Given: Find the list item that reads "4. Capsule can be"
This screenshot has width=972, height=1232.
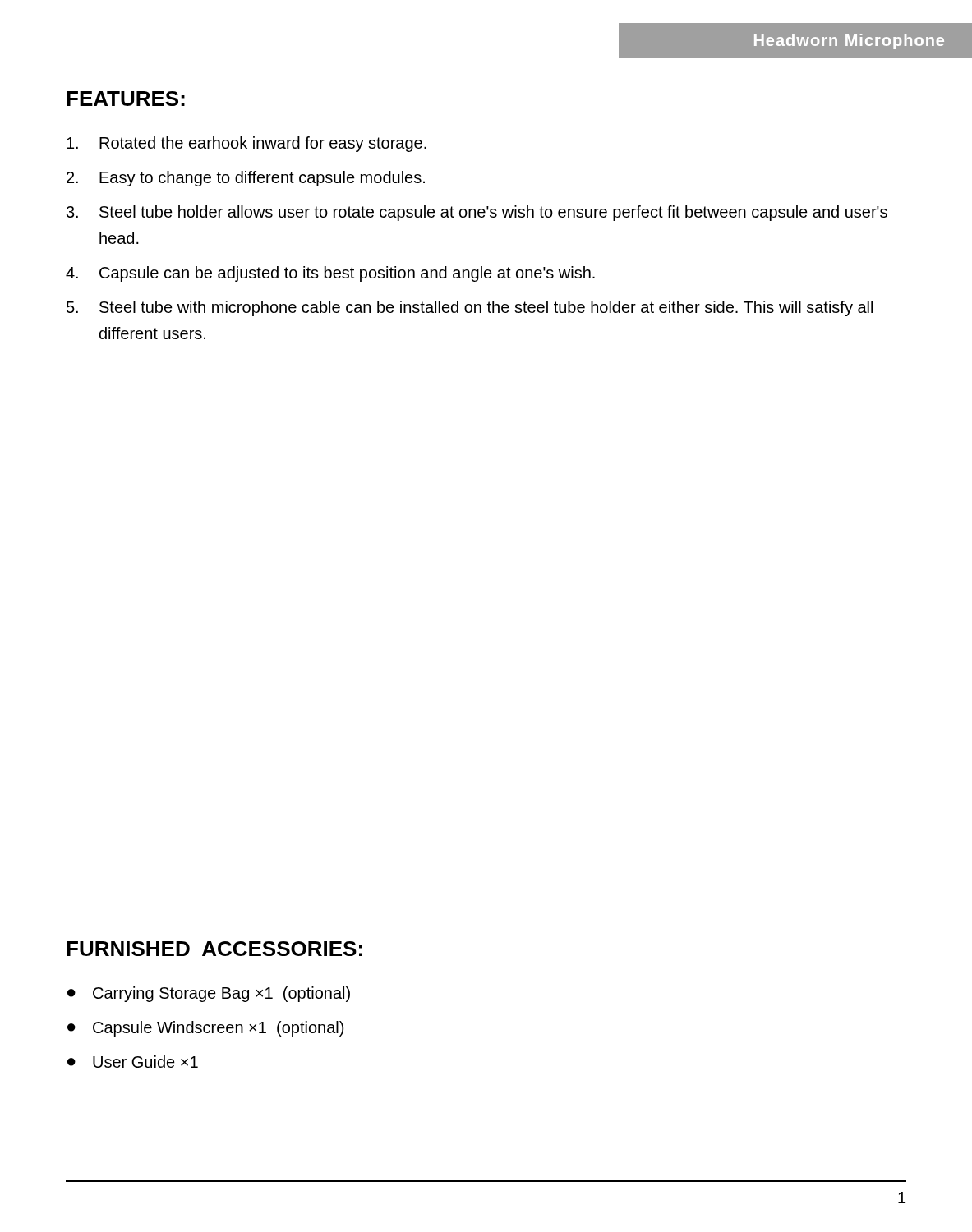Looking at the screenshot, I should click(x=331, y=273).
